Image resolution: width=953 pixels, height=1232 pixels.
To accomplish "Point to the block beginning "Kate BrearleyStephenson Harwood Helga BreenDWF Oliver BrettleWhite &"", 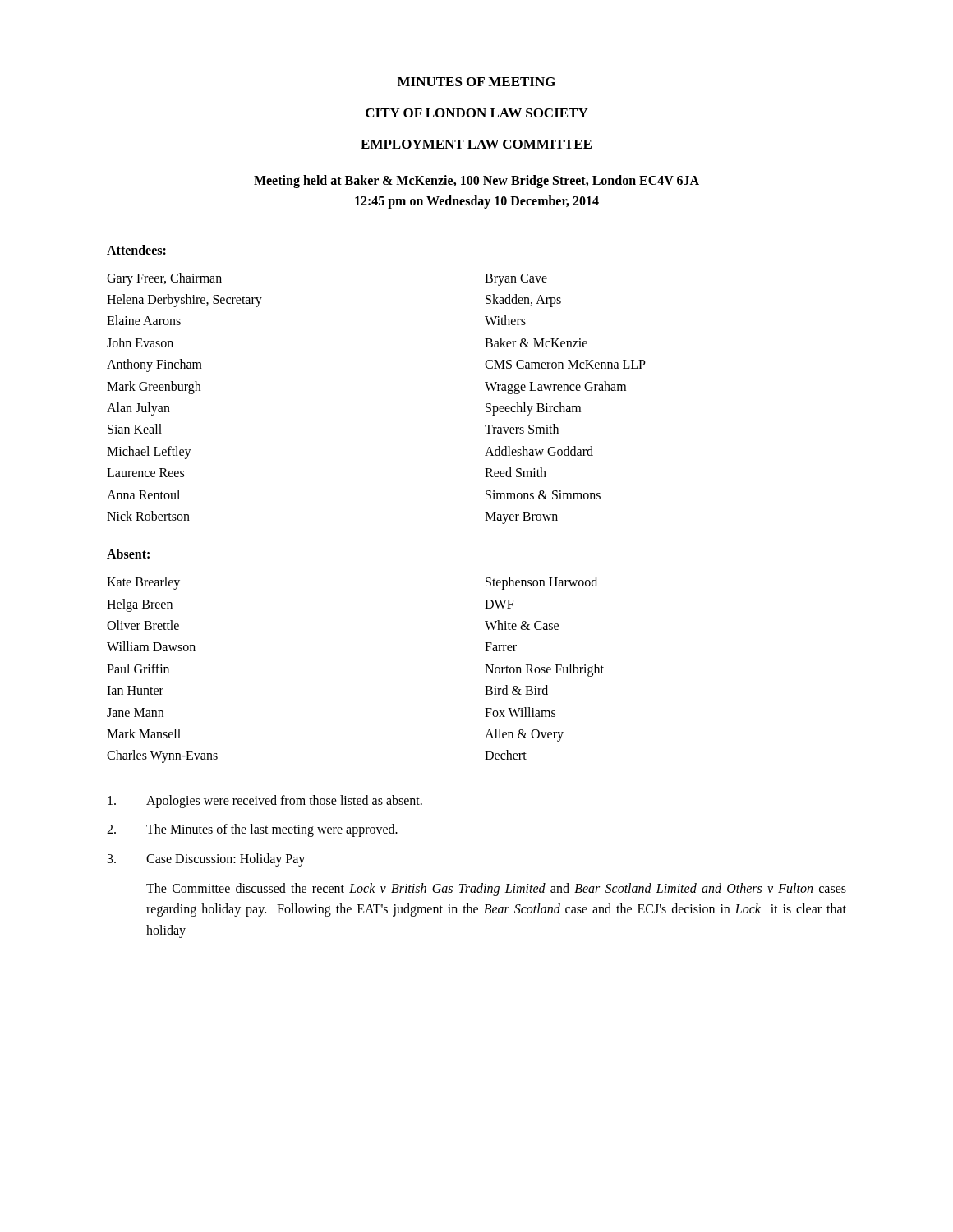I will click(x=476, y=669).
